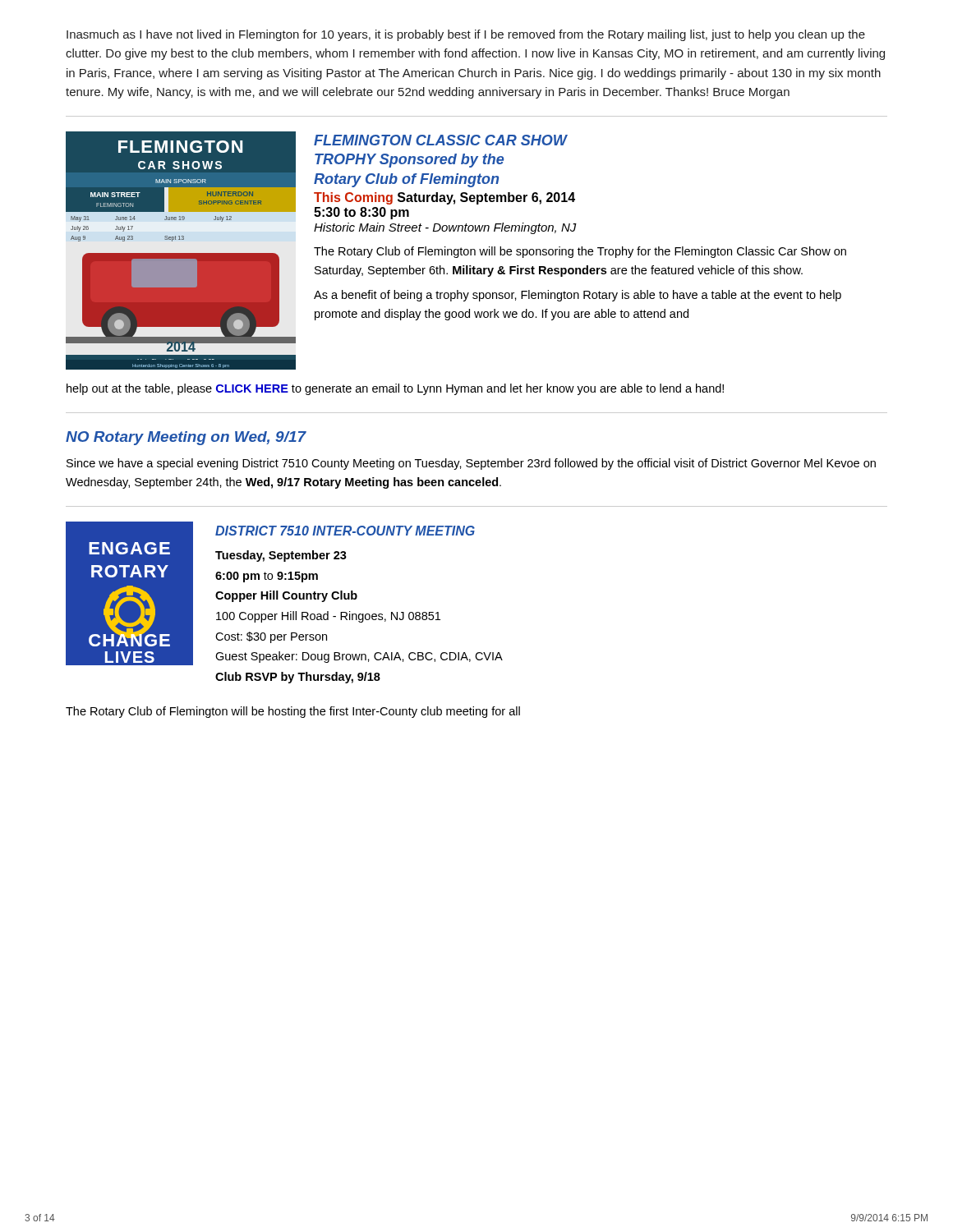Locate the logo
This screenshot has height=1232, width=953.
[131, 605]
